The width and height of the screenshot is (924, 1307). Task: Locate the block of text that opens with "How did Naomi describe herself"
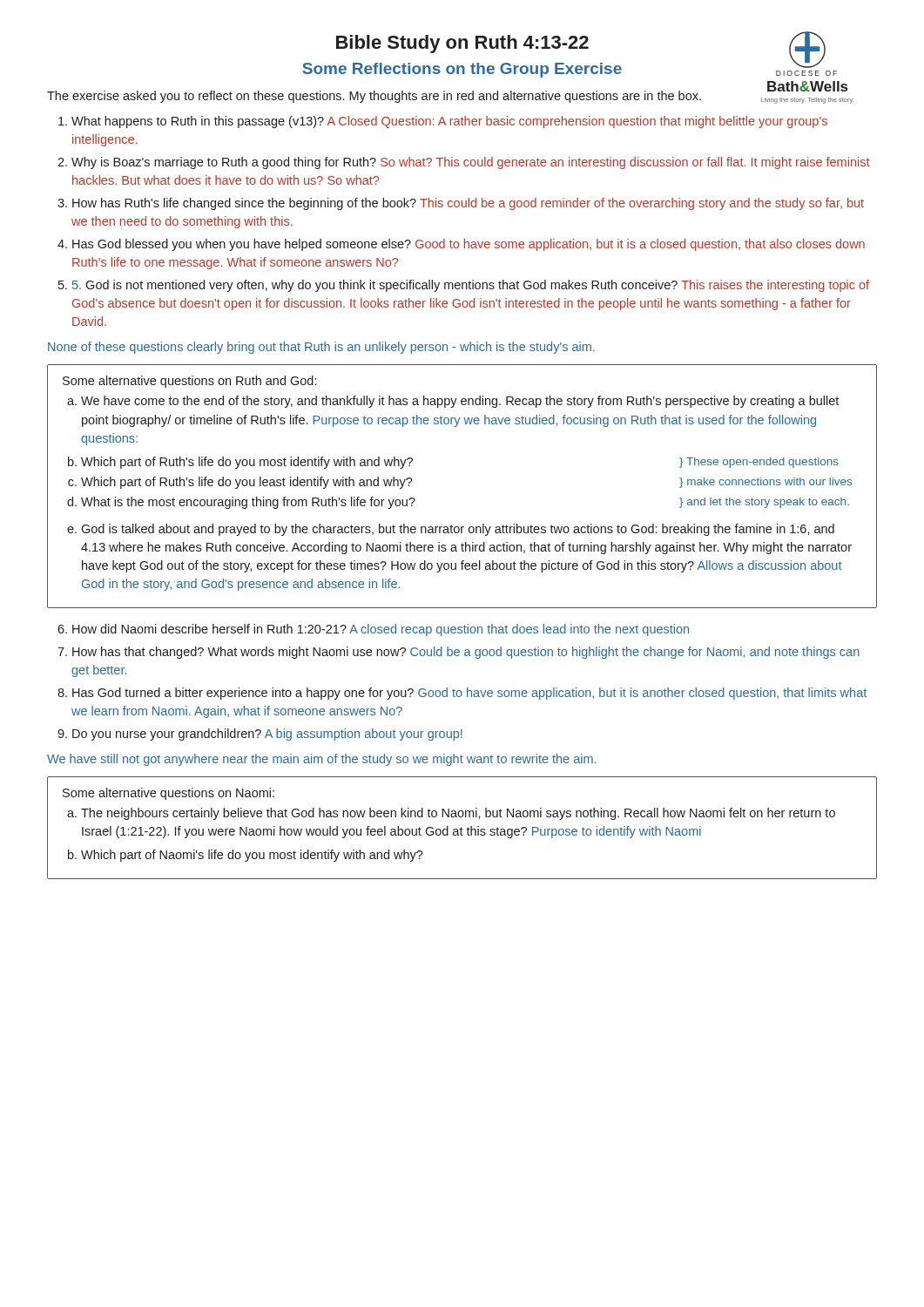tap(381, 629)
